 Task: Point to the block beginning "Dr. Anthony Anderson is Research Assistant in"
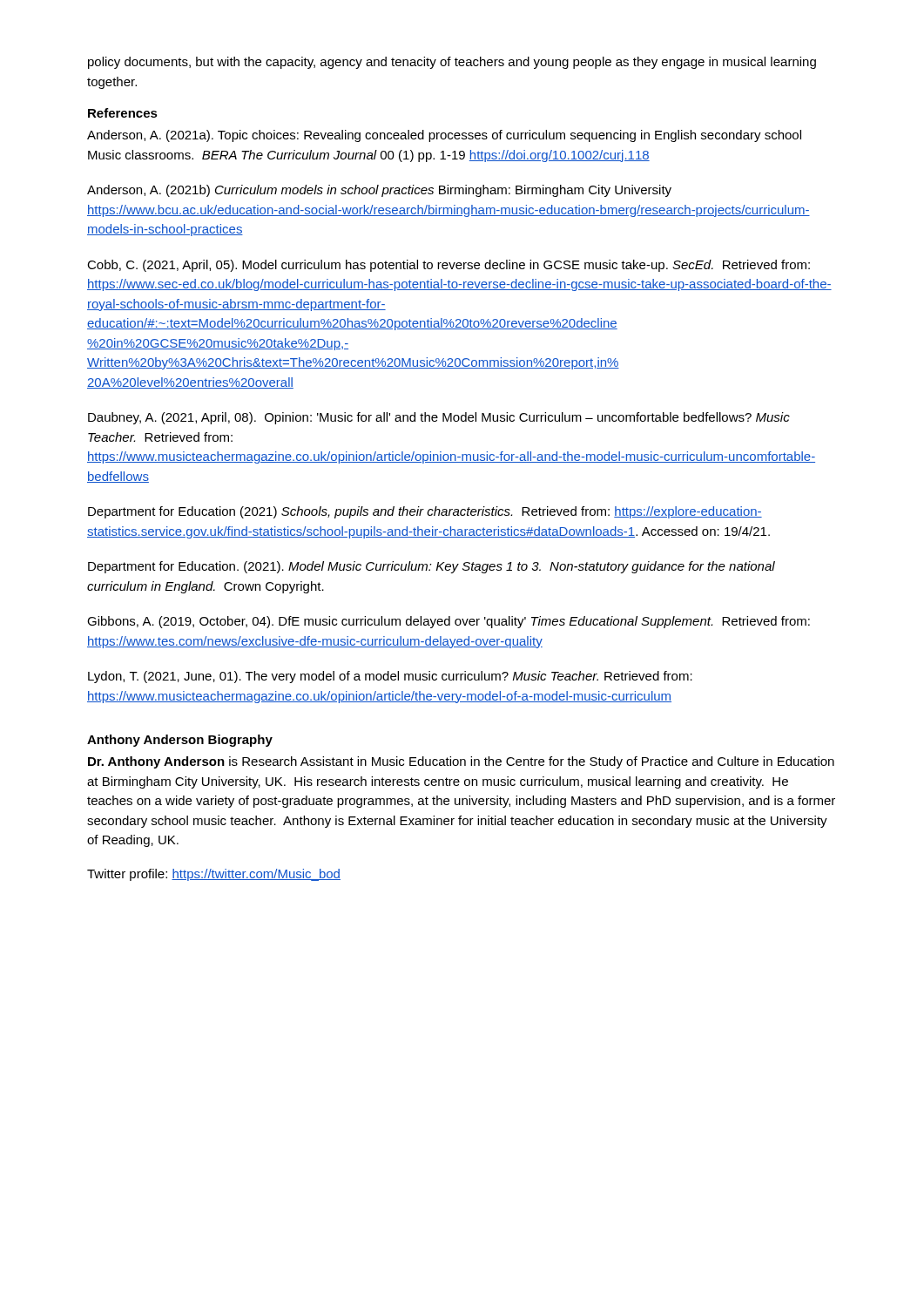click(x=462, y=801)
